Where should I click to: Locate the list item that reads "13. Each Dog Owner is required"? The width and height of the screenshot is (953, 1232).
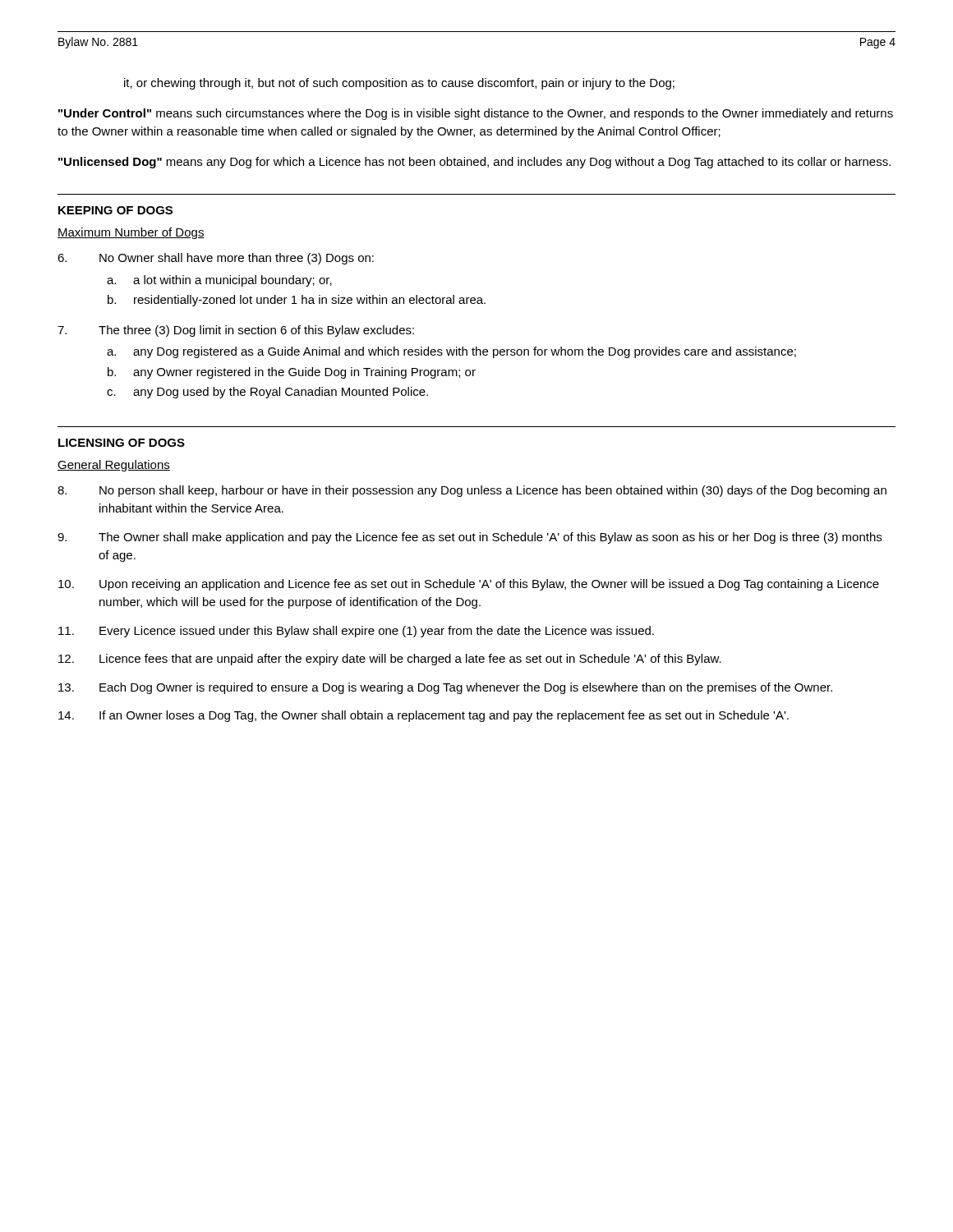(476, 687)
